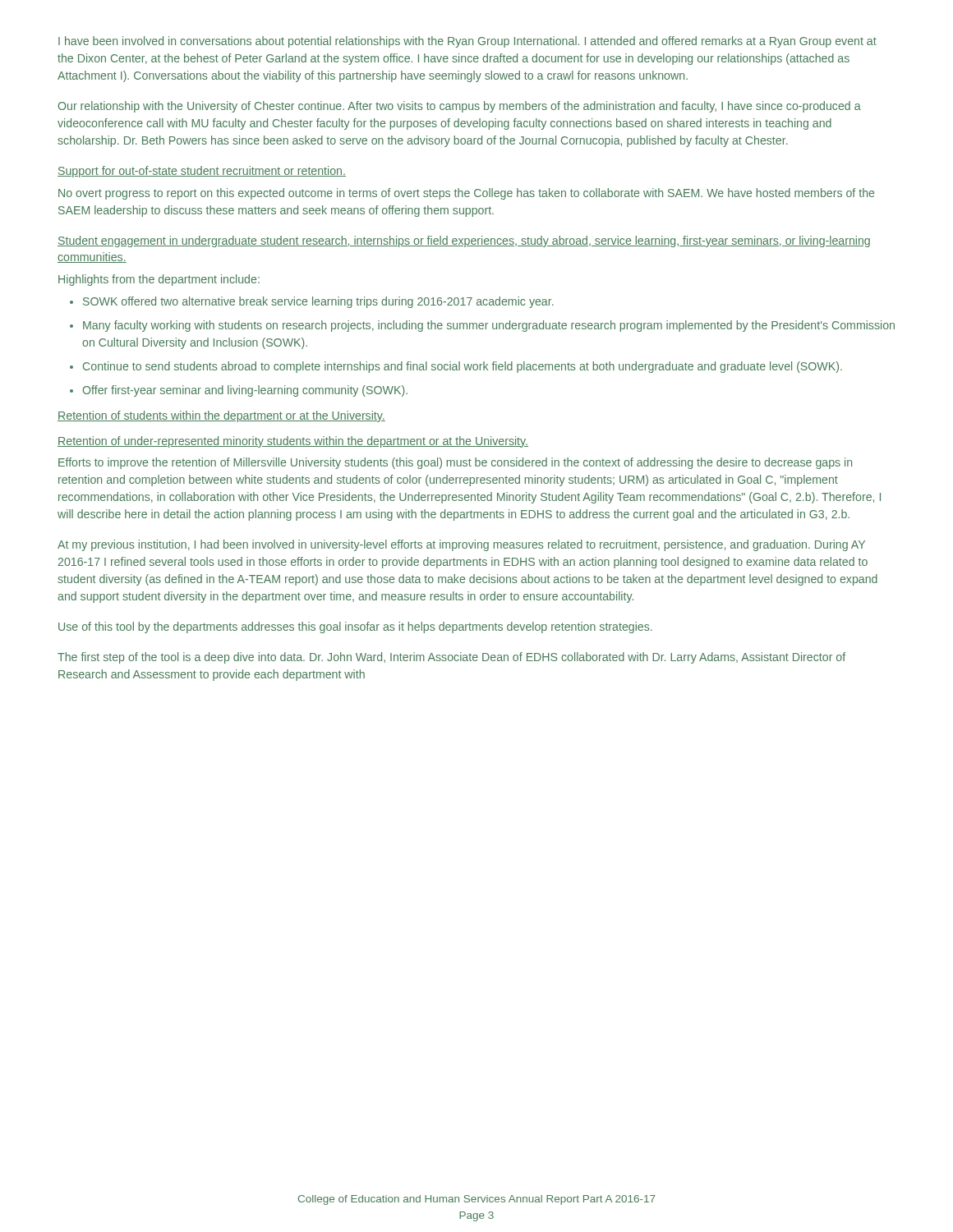Viewport: 953px width, 1232px height.
Task: Point to the block beginning "Efforts to improve the"
Action: click(x=470, y=488)
